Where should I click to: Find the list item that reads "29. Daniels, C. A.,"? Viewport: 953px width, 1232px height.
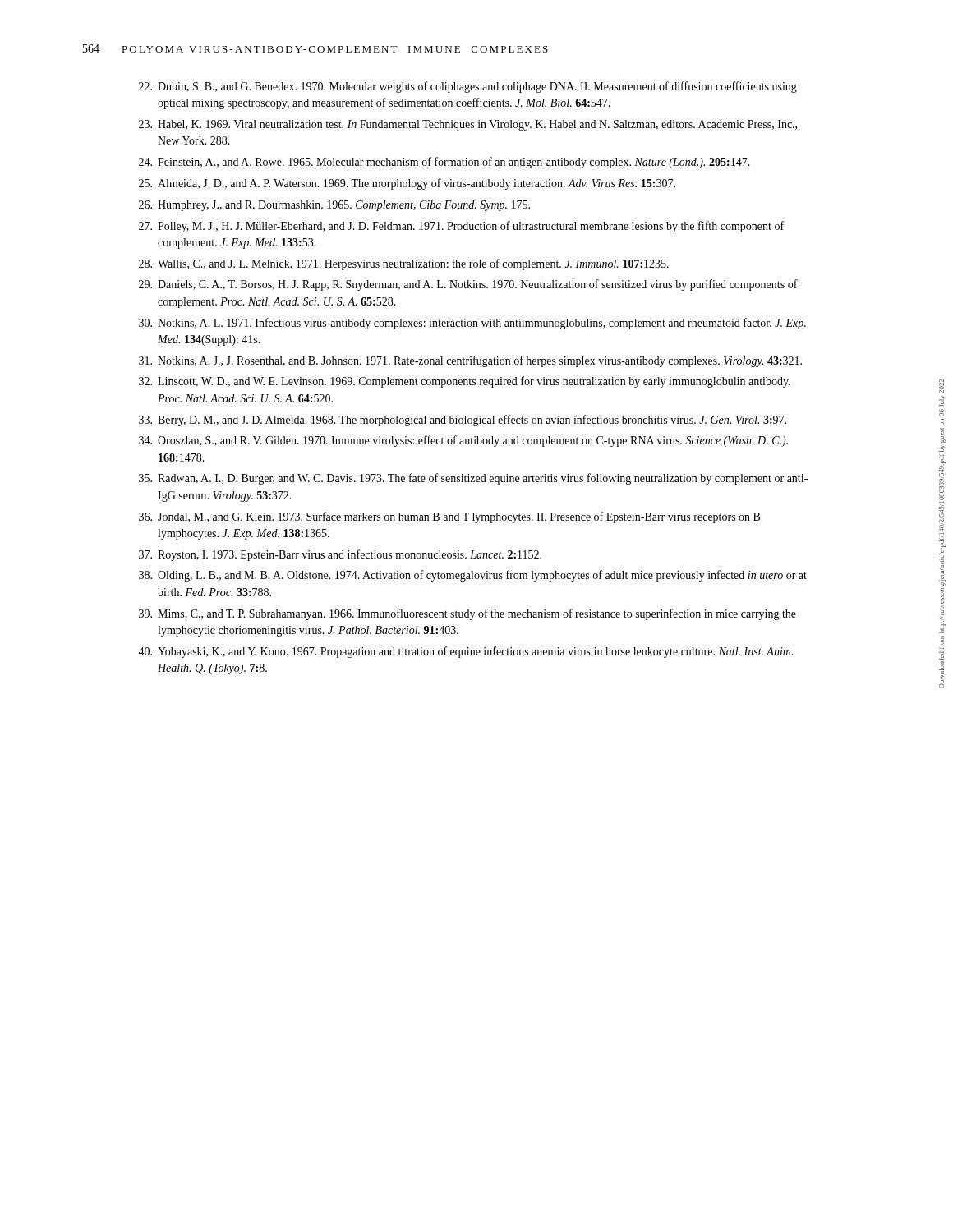470,294
